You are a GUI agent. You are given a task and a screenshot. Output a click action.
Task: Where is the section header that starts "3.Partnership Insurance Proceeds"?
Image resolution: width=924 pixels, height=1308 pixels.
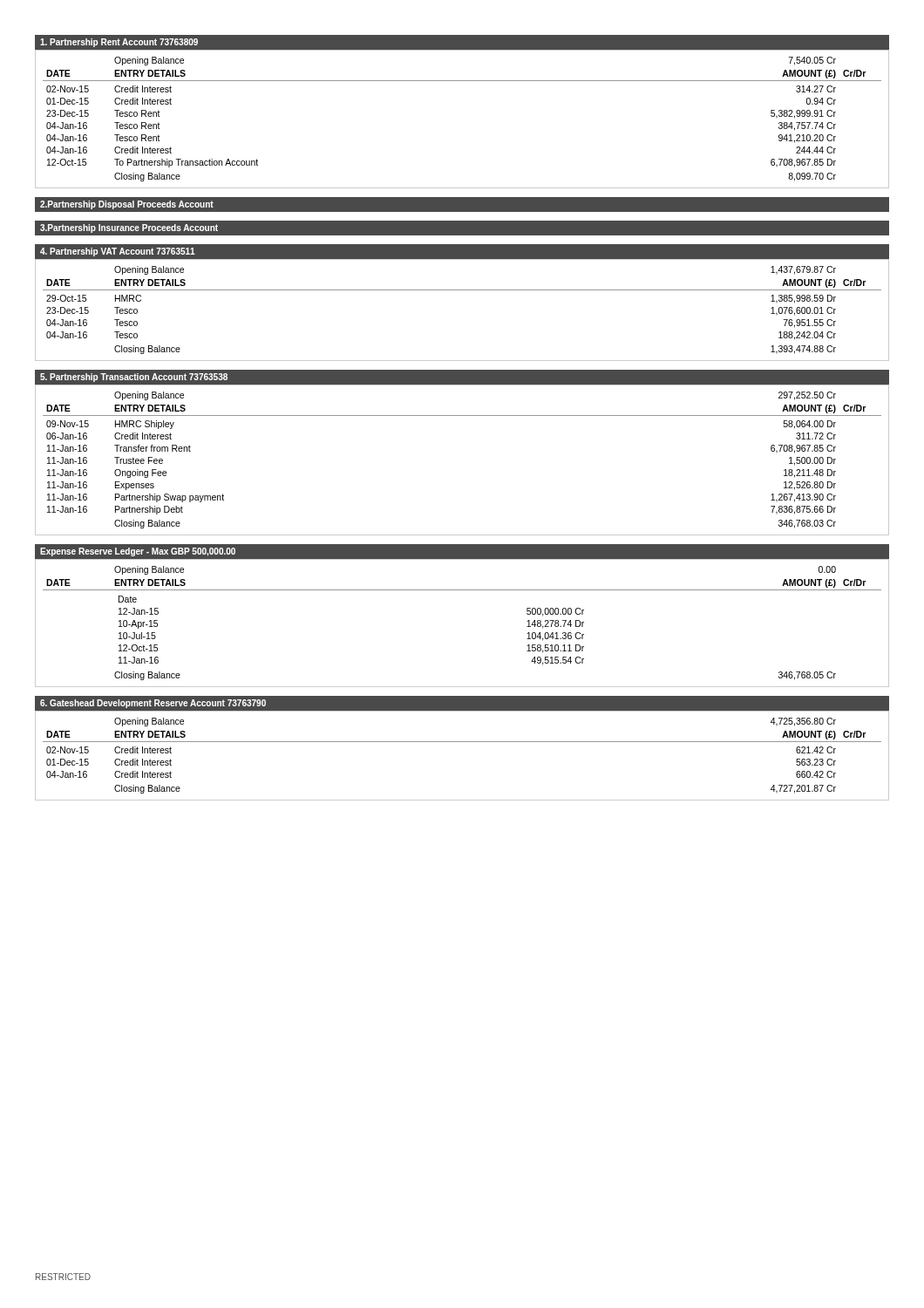pyautogui.click(x=129, y=228)
